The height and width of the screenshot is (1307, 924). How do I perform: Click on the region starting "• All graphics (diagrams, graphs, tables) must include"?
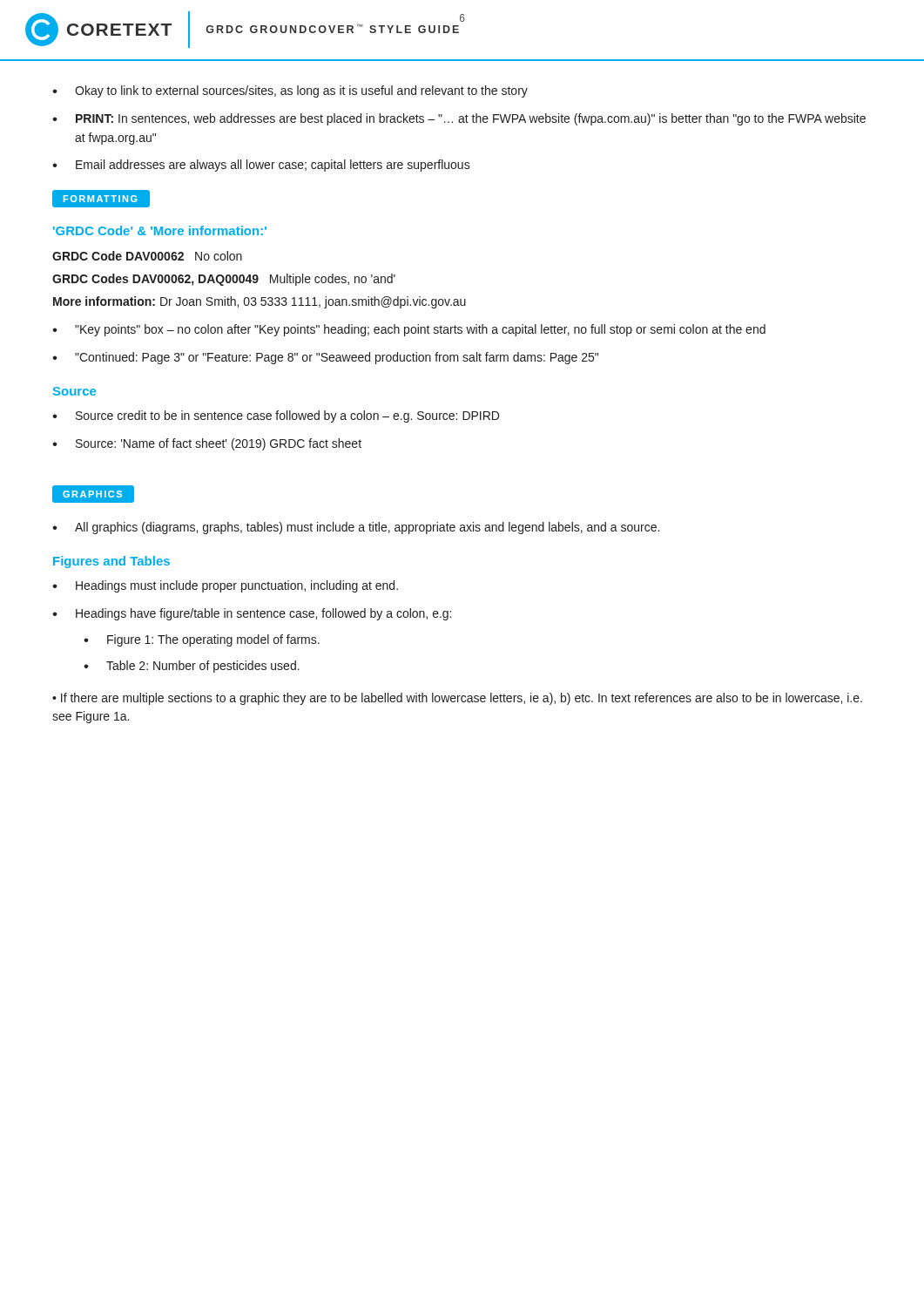(x=356, y=528)
